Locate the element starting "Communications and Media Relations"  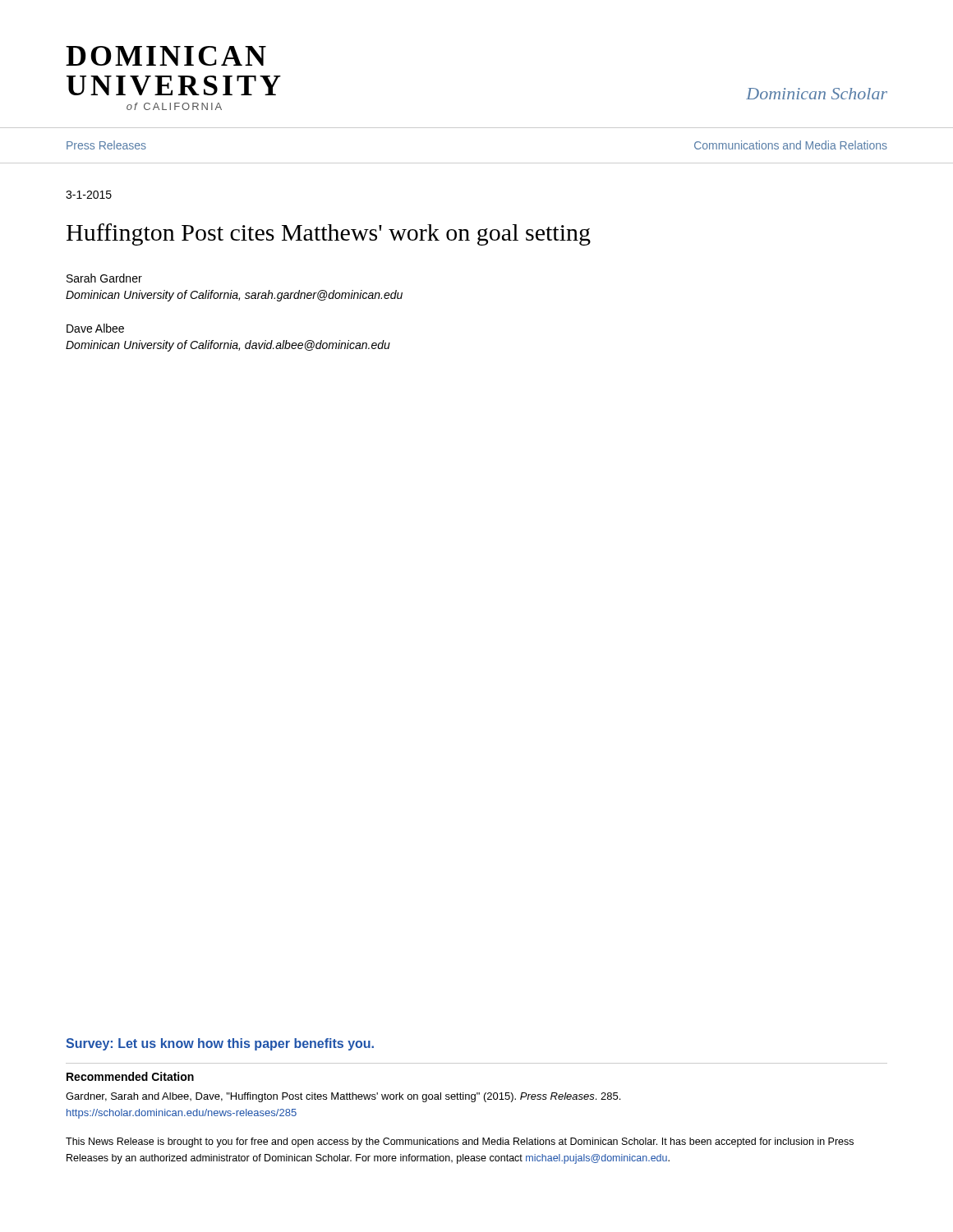pyautogui.click(x=790, y=145)
